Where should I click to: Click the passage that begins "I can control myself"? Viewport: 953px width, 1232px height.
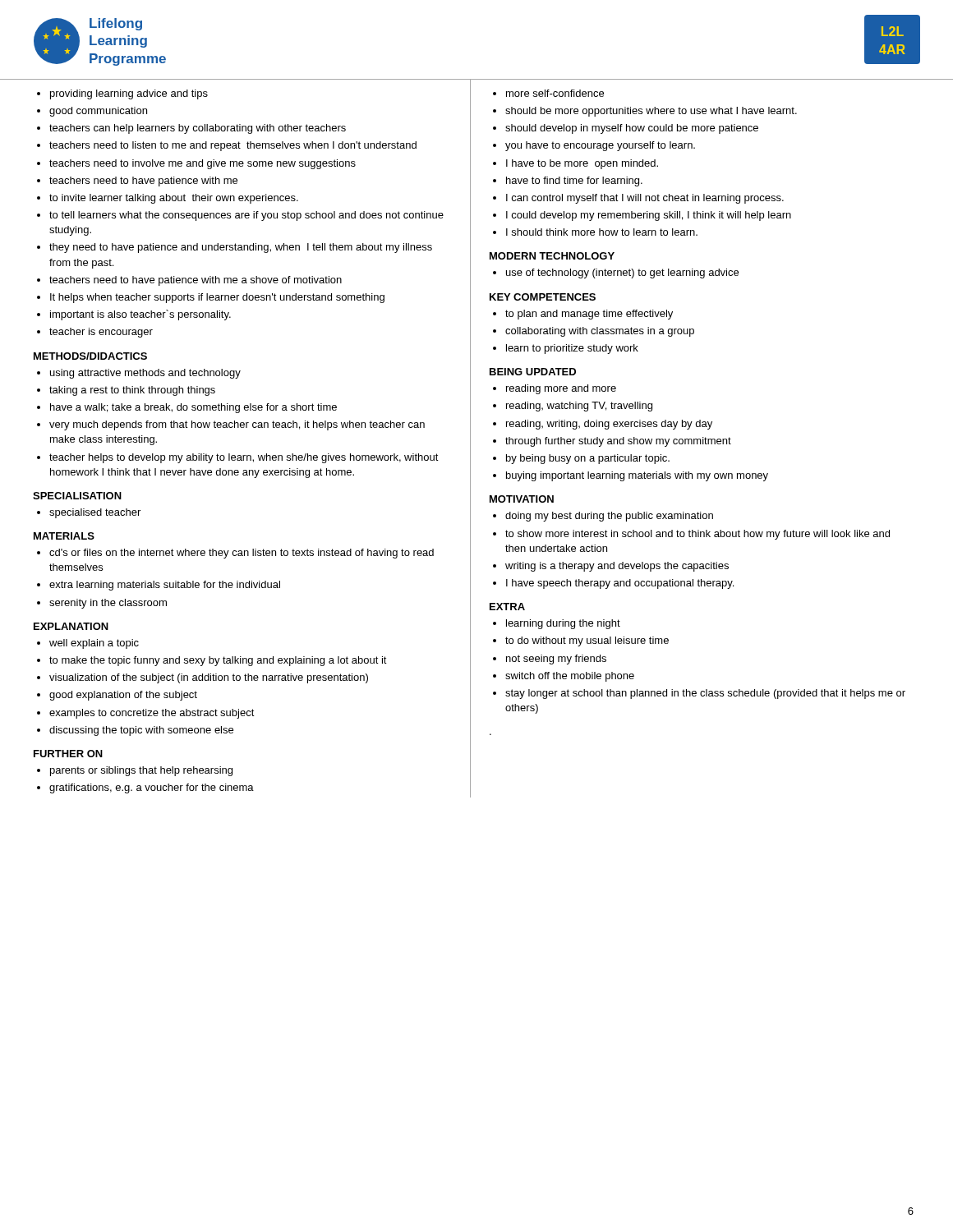pos(645,197)
